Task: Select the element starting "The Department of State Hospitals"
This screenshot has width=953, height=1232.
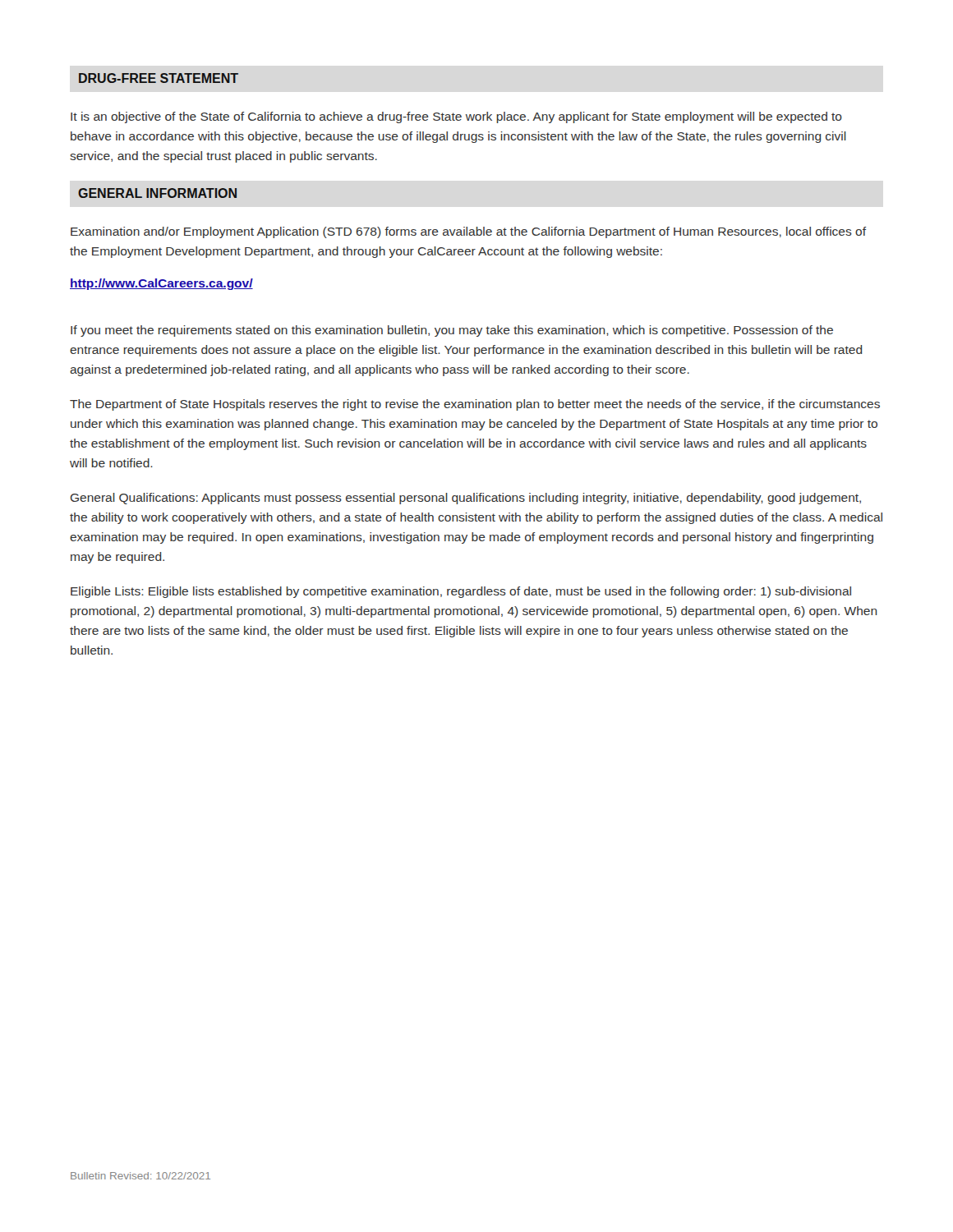Action: click(x=475, y=433)
